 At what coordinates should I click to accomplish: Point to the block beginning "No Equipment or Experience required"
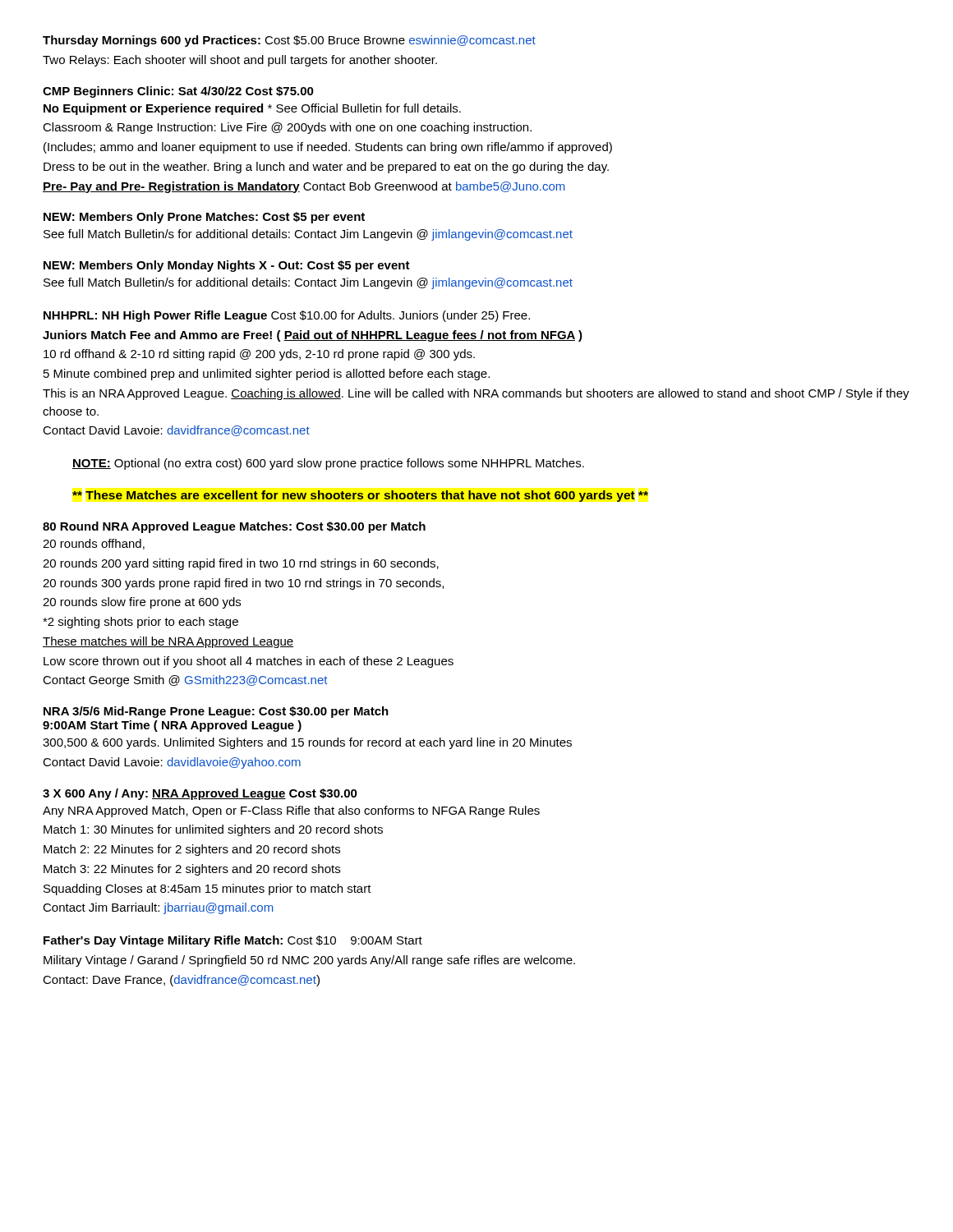[476, 147]
